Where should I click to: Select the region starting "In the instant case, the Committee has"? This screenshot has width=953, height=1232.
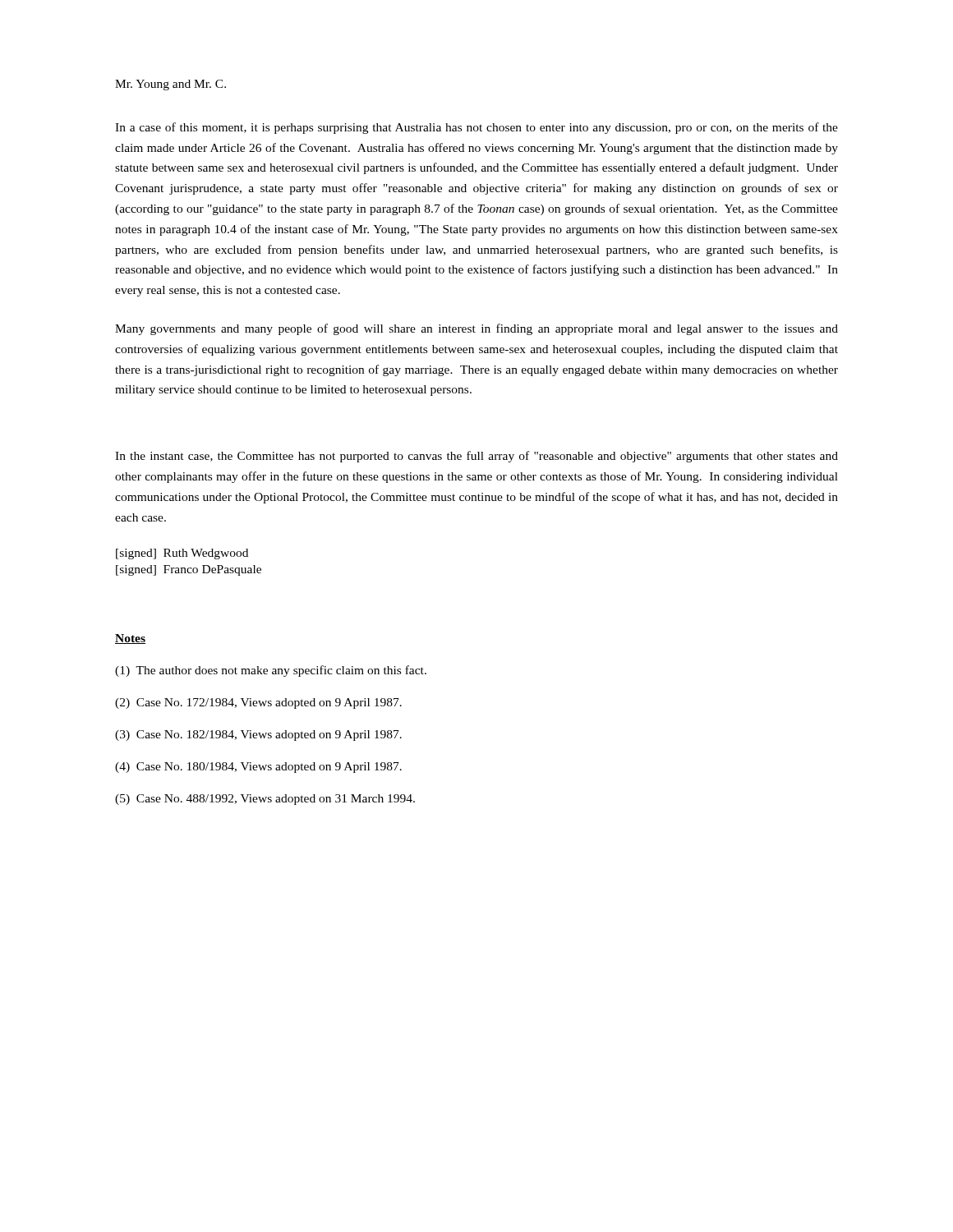[476, 486]
